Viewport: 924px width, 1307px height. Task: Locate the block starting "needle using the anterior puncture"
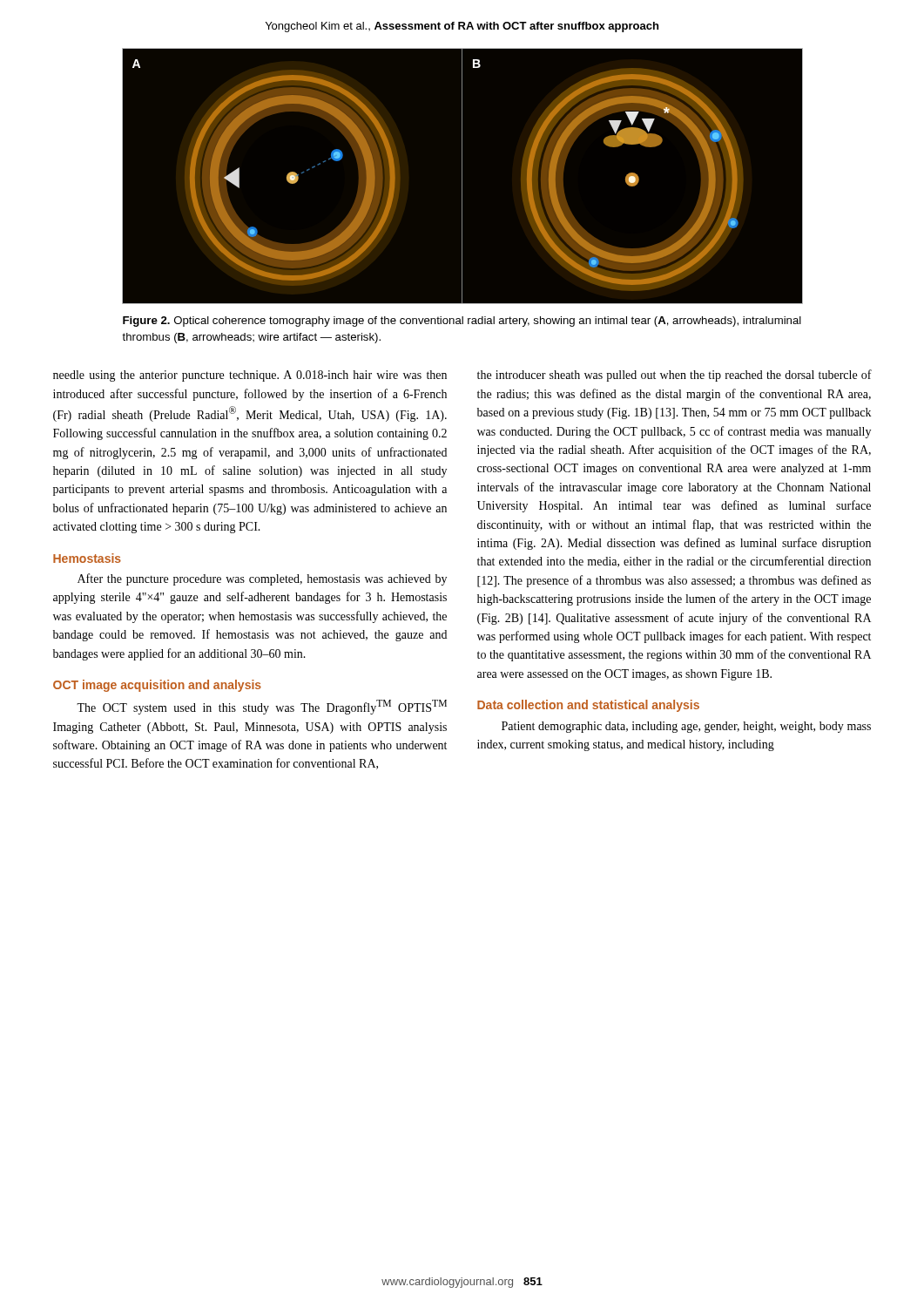click(250, 451)
